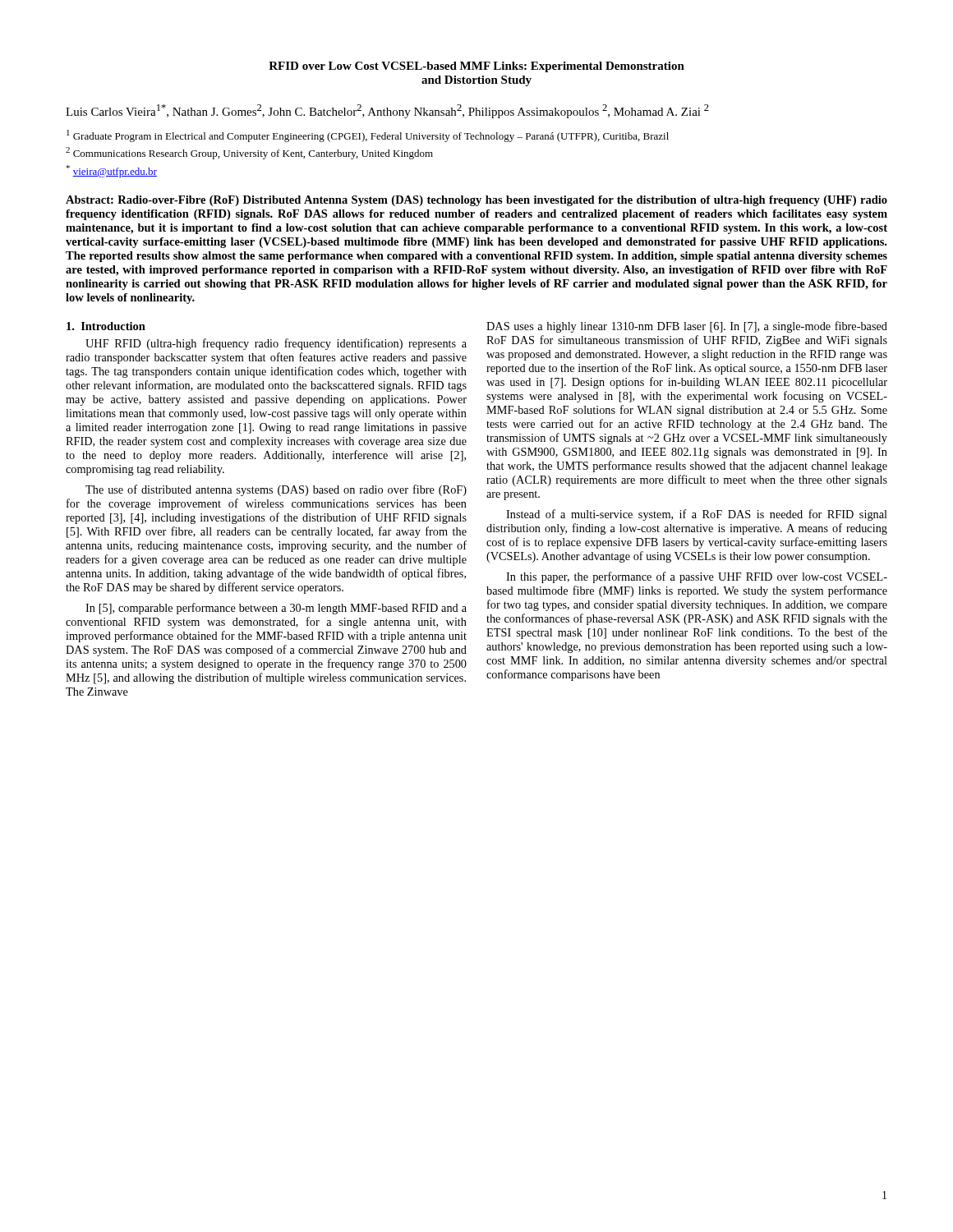This screenshot has height=1232, width=953.
Task: Click the passage that begins "1 Graduate Program"
Action: point(476,135)
